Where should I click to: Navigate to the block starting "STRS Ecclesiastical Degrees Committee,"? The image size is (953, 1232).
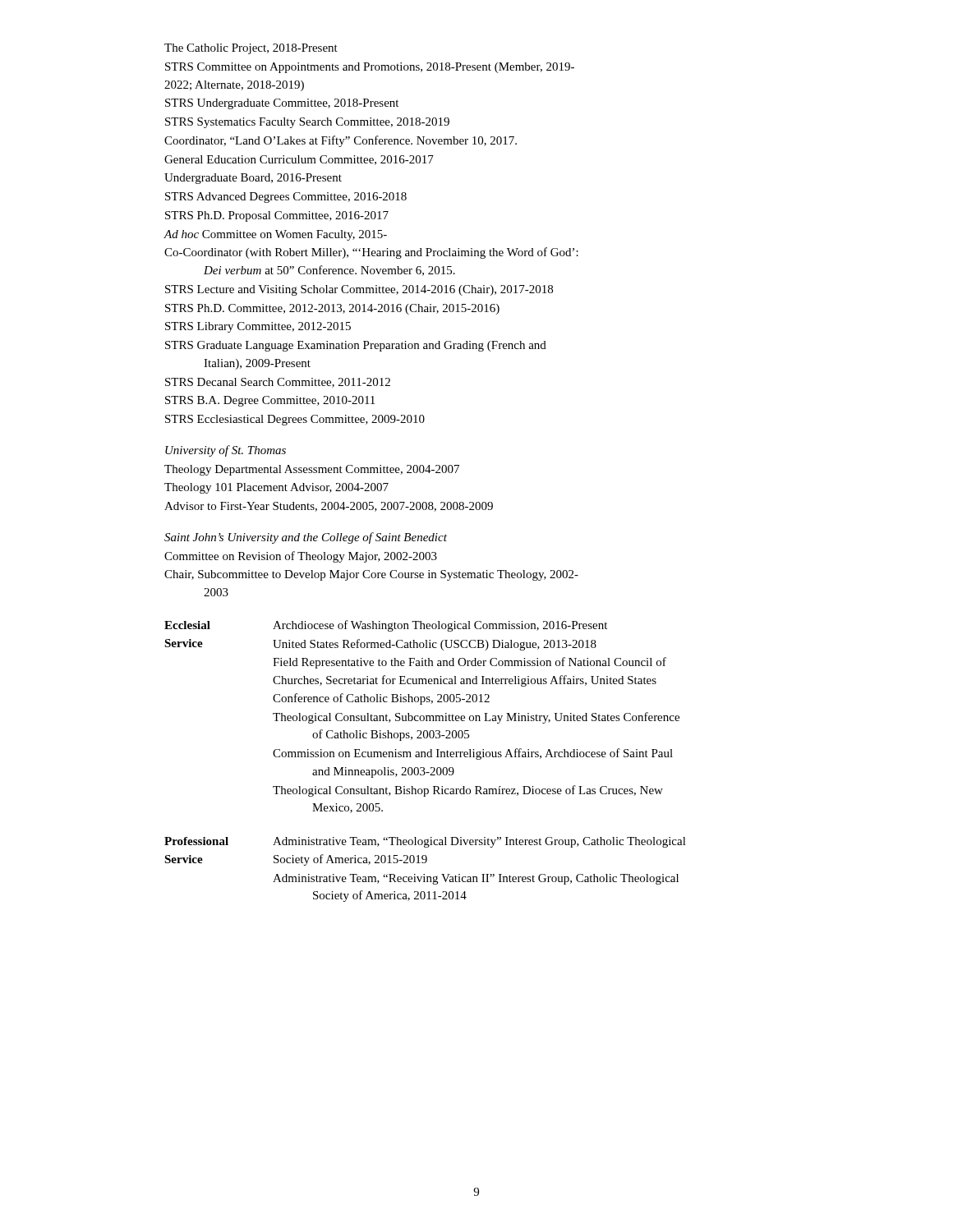pos(295,419)
